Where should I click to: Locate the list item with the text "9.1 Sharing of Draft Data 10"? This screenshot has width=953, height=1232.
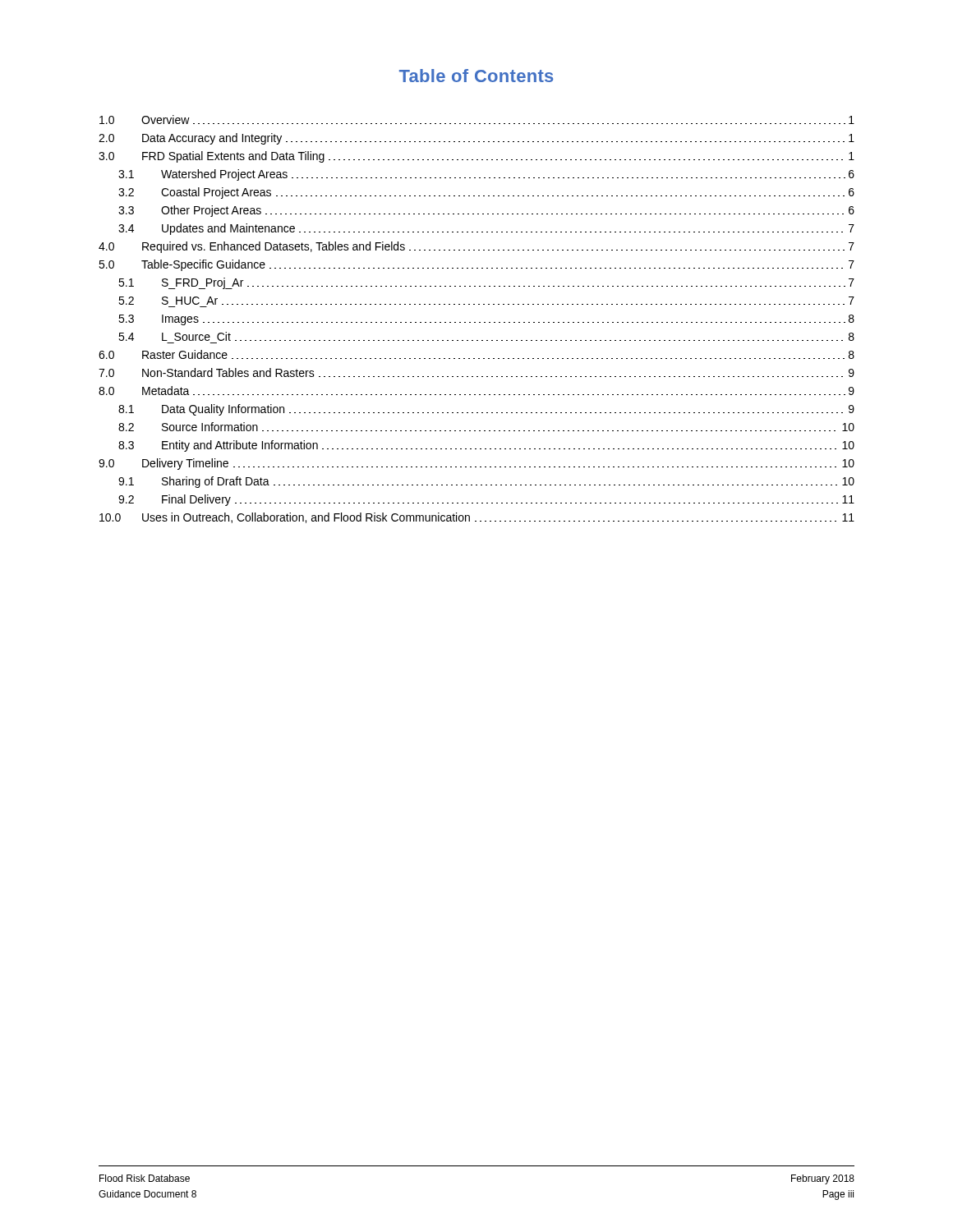tap(476, 480)
